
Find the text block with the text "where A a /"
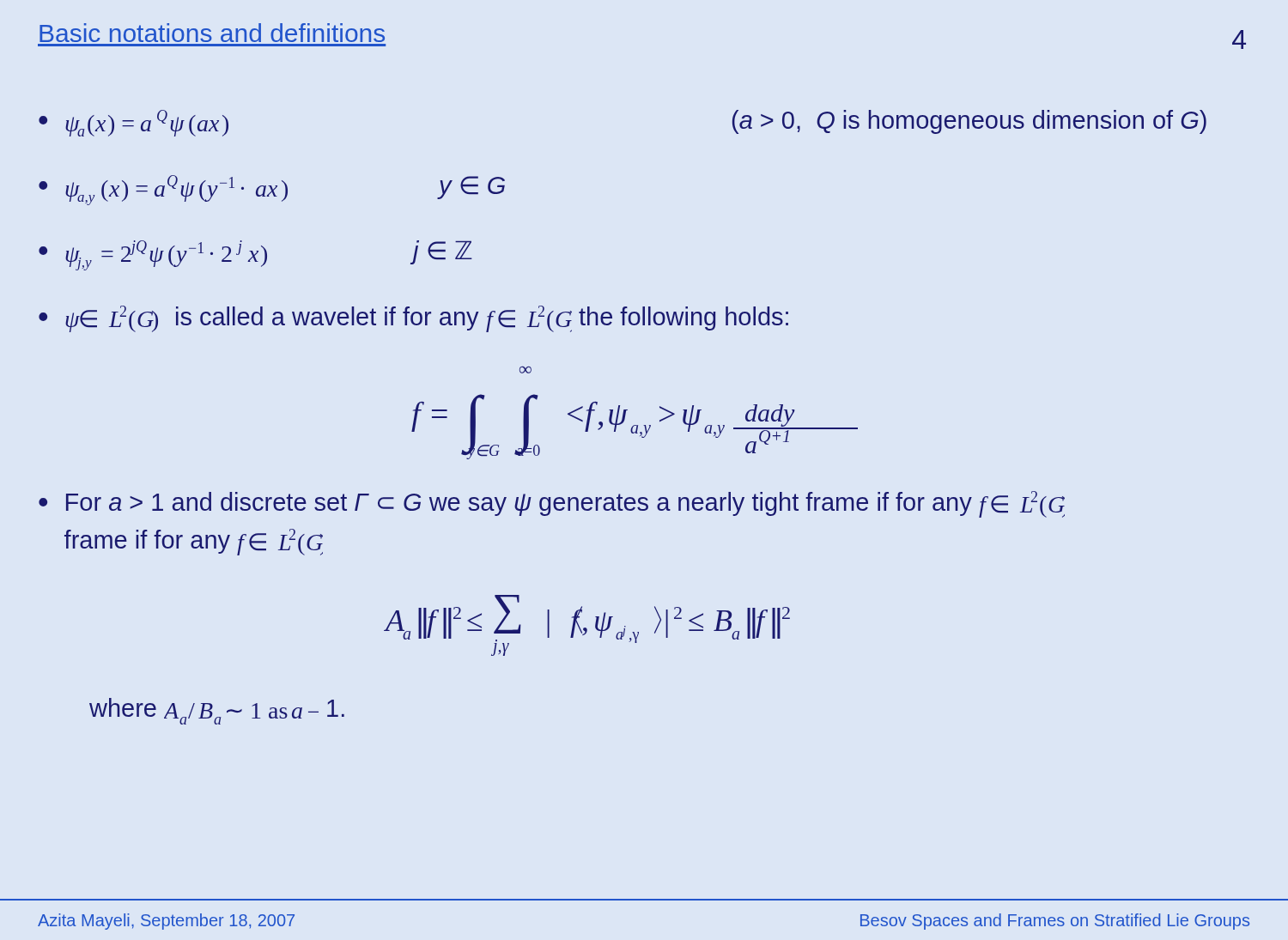click(x=218, y=710)
